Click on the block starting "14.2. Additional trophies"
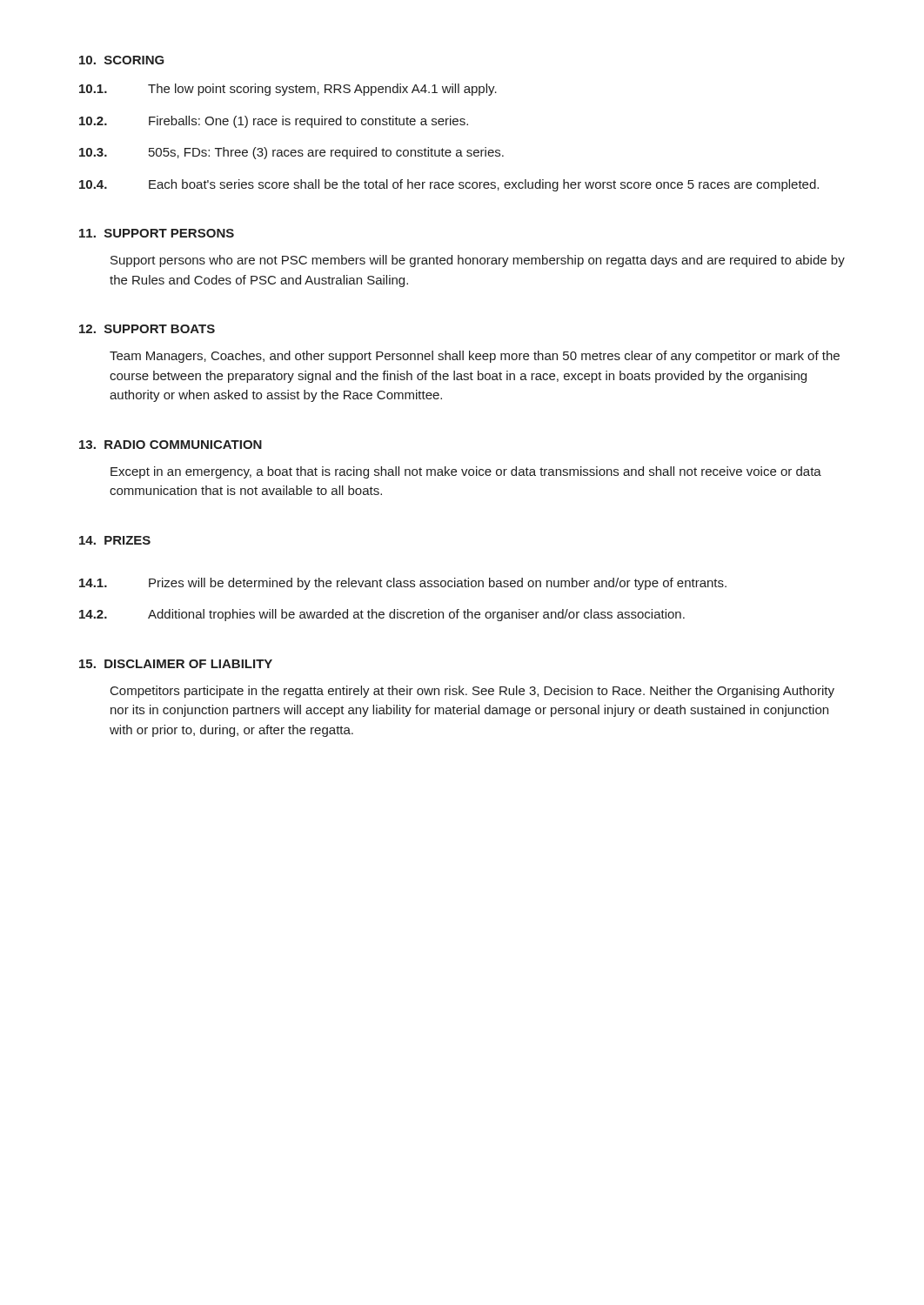The width and height of the screenshot is (924, 1305). [x=462, y=614]
